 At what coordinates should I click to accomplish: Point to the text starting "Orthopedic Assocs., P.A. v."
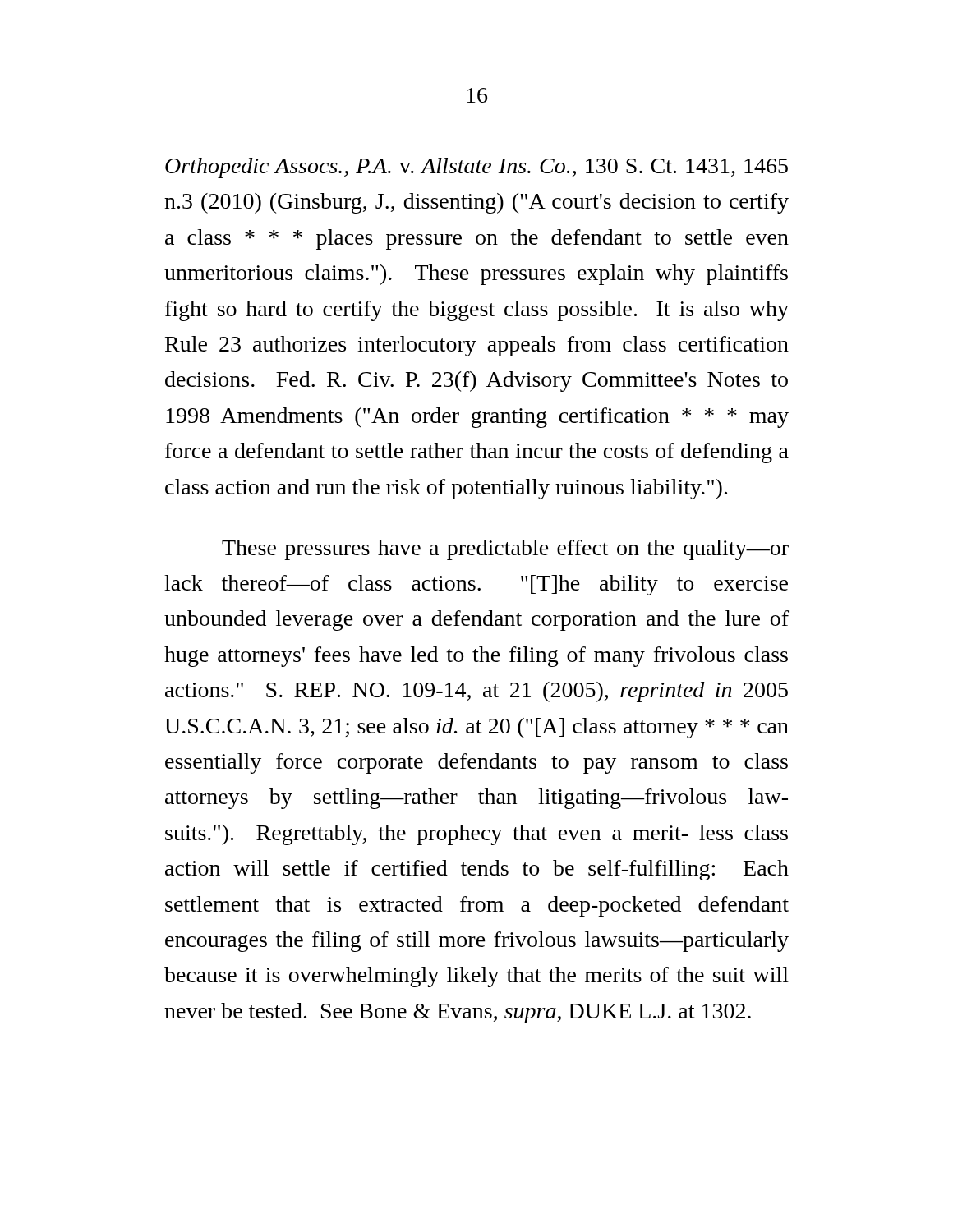click(476, 588)
